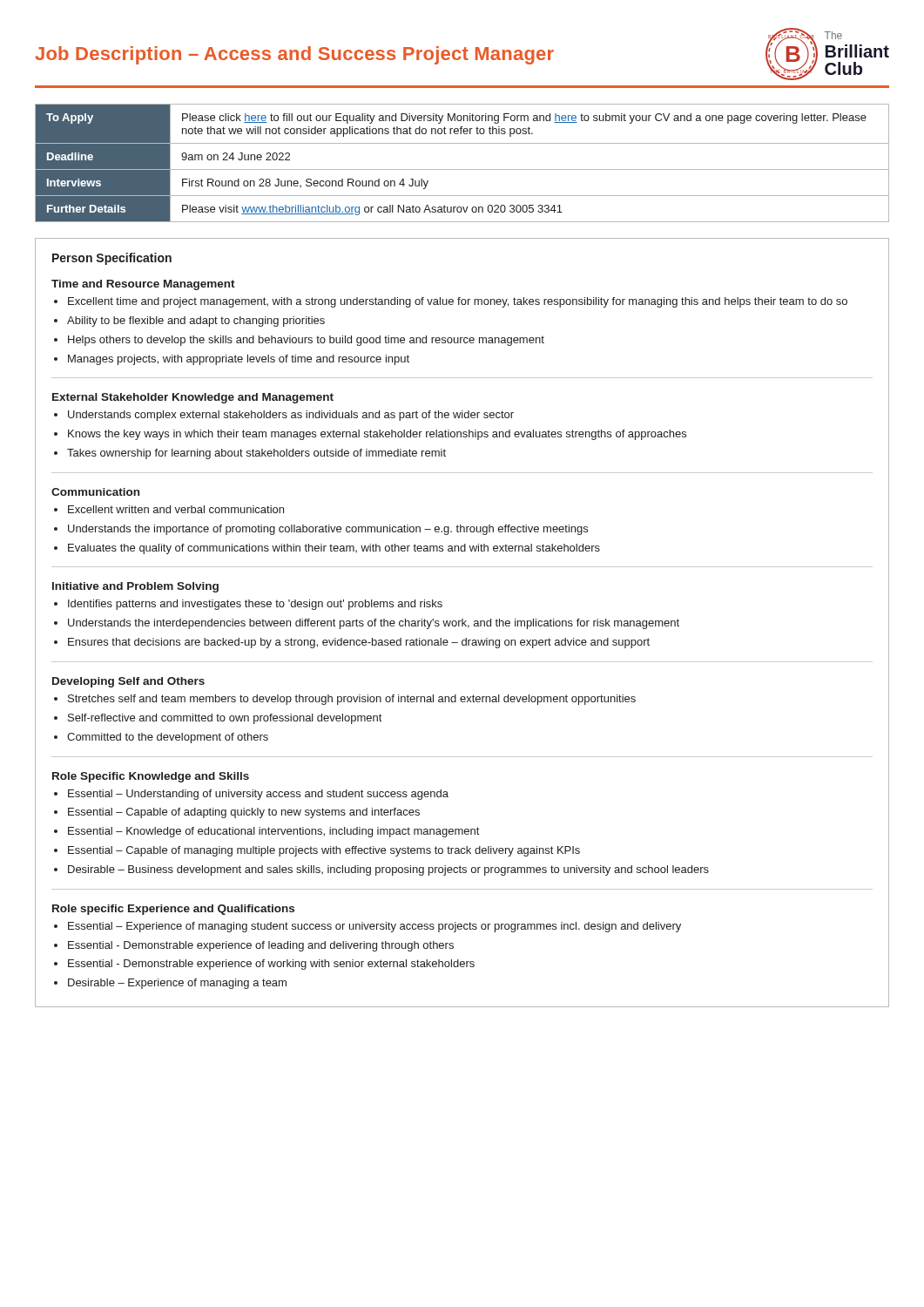Find the region starting "Helps others to develop the skills"

470,340
